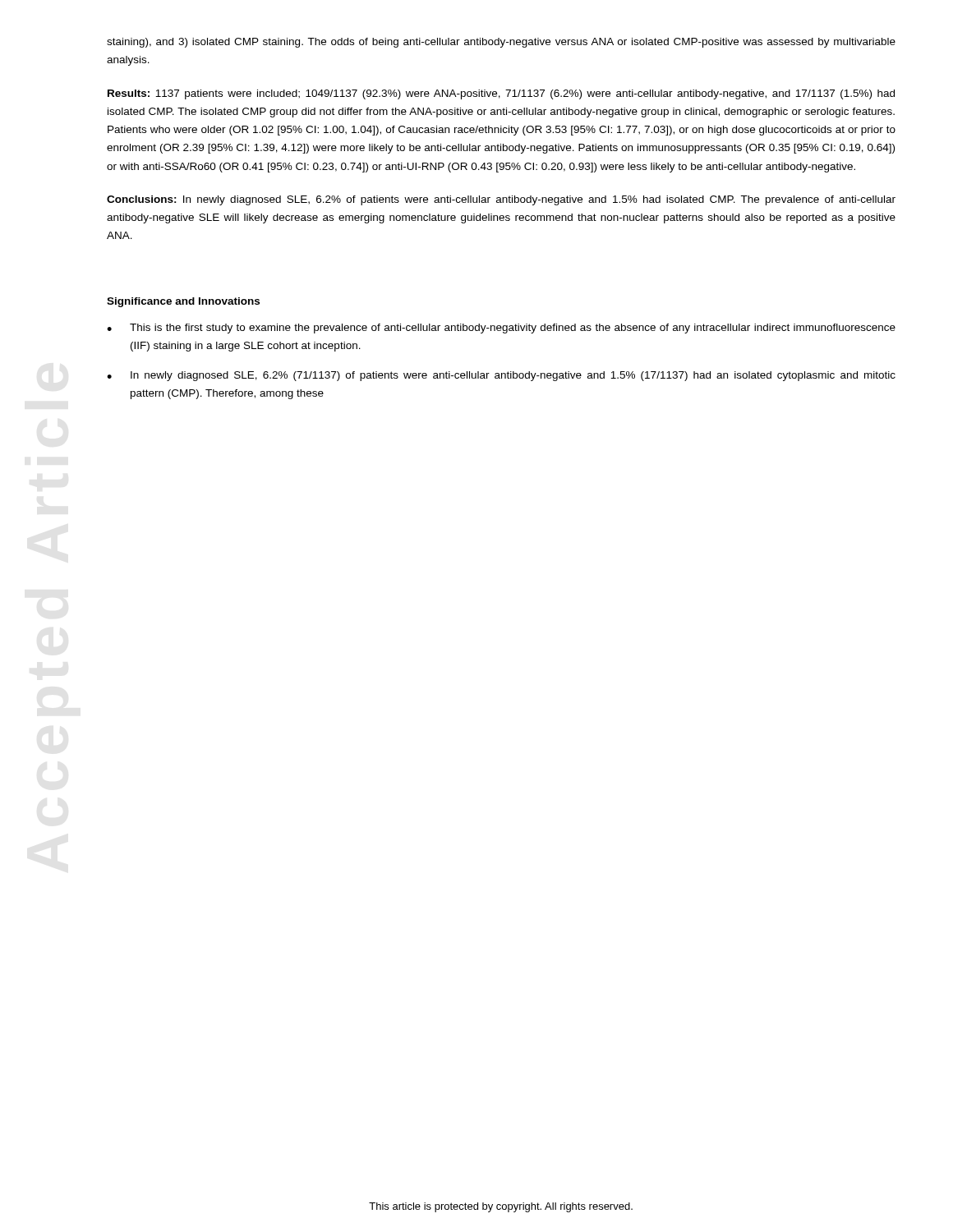Locate the text block starting "Conclusions: In newly diagnosed SLE, 6.2%"

coord(501,217)
